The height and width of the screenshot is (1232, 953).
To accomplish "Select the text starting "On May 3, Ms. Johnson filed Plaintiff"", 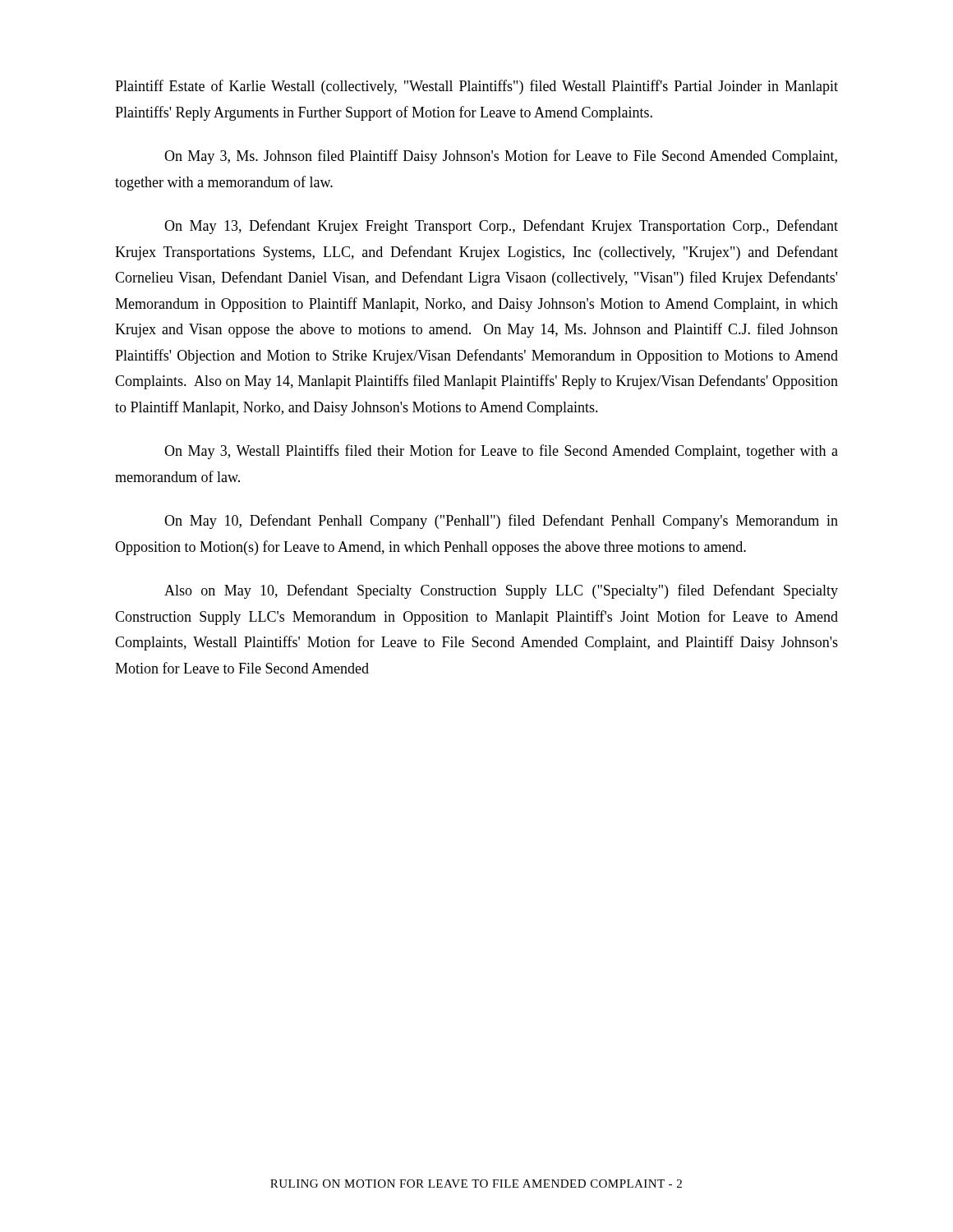I will click(476, 169).
